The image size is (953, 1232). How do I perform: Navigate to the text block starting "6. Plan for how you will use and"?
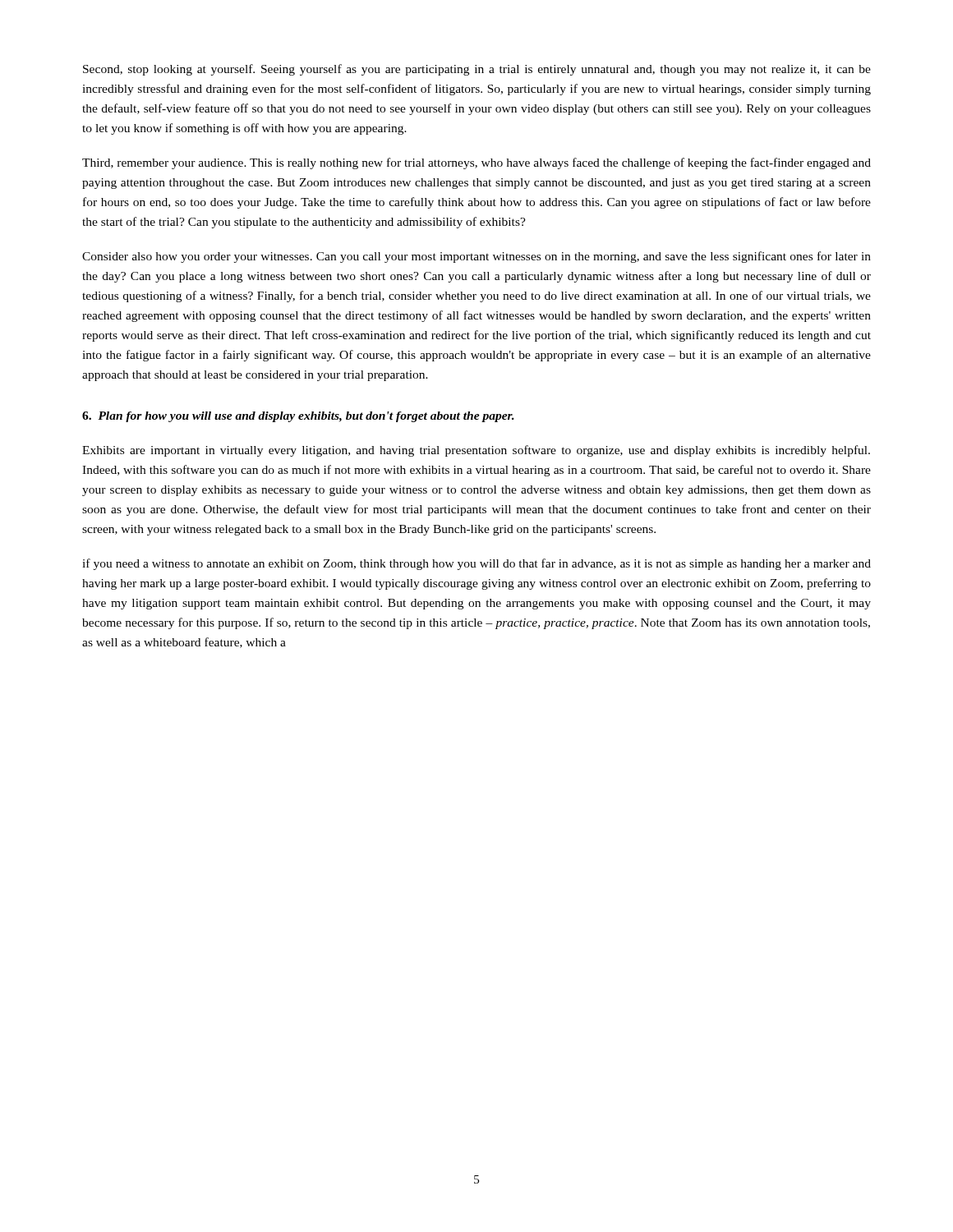[x=298, y=415]
